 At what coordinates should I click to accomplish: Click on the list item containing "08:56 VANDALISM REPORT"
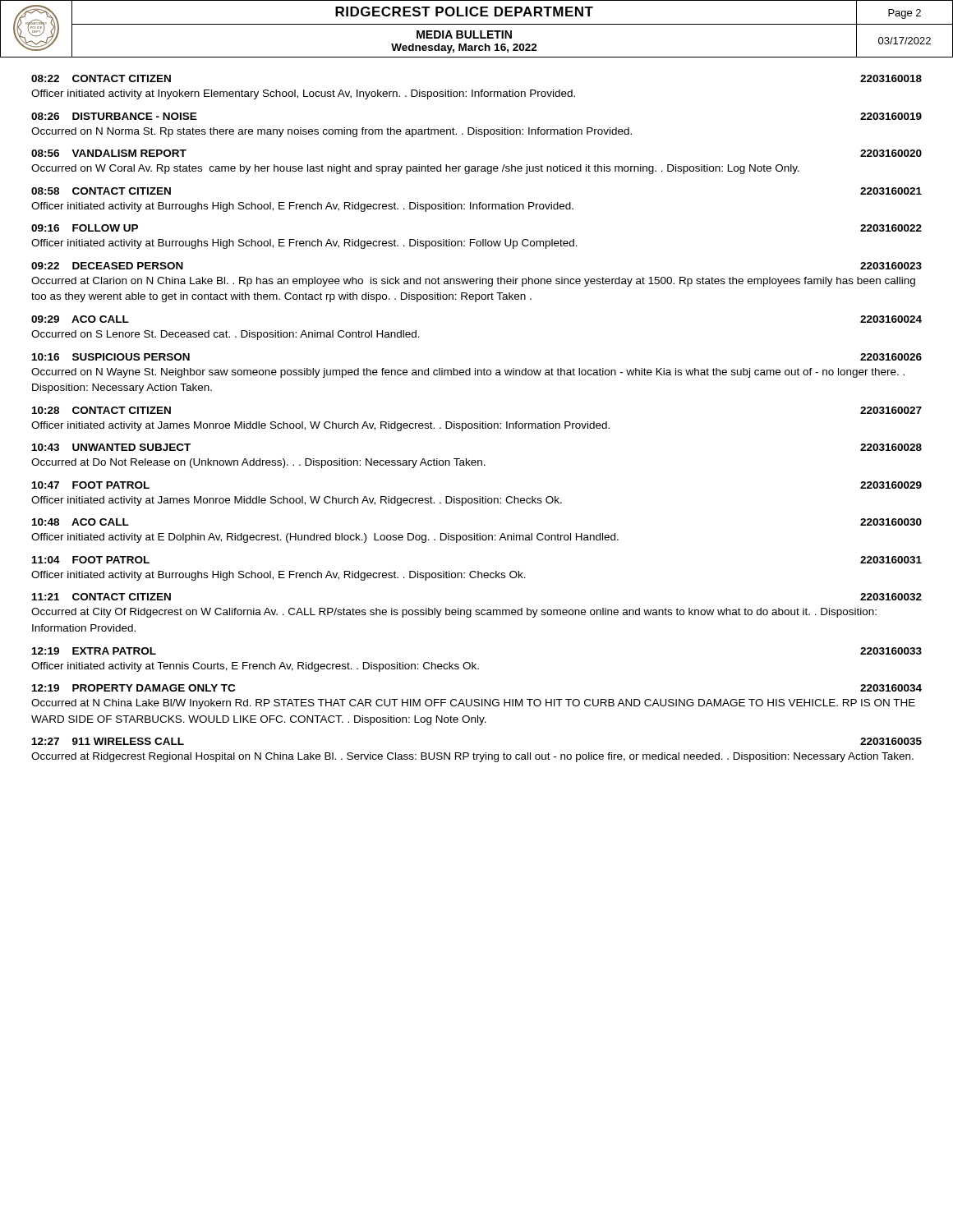coord(476,162)
